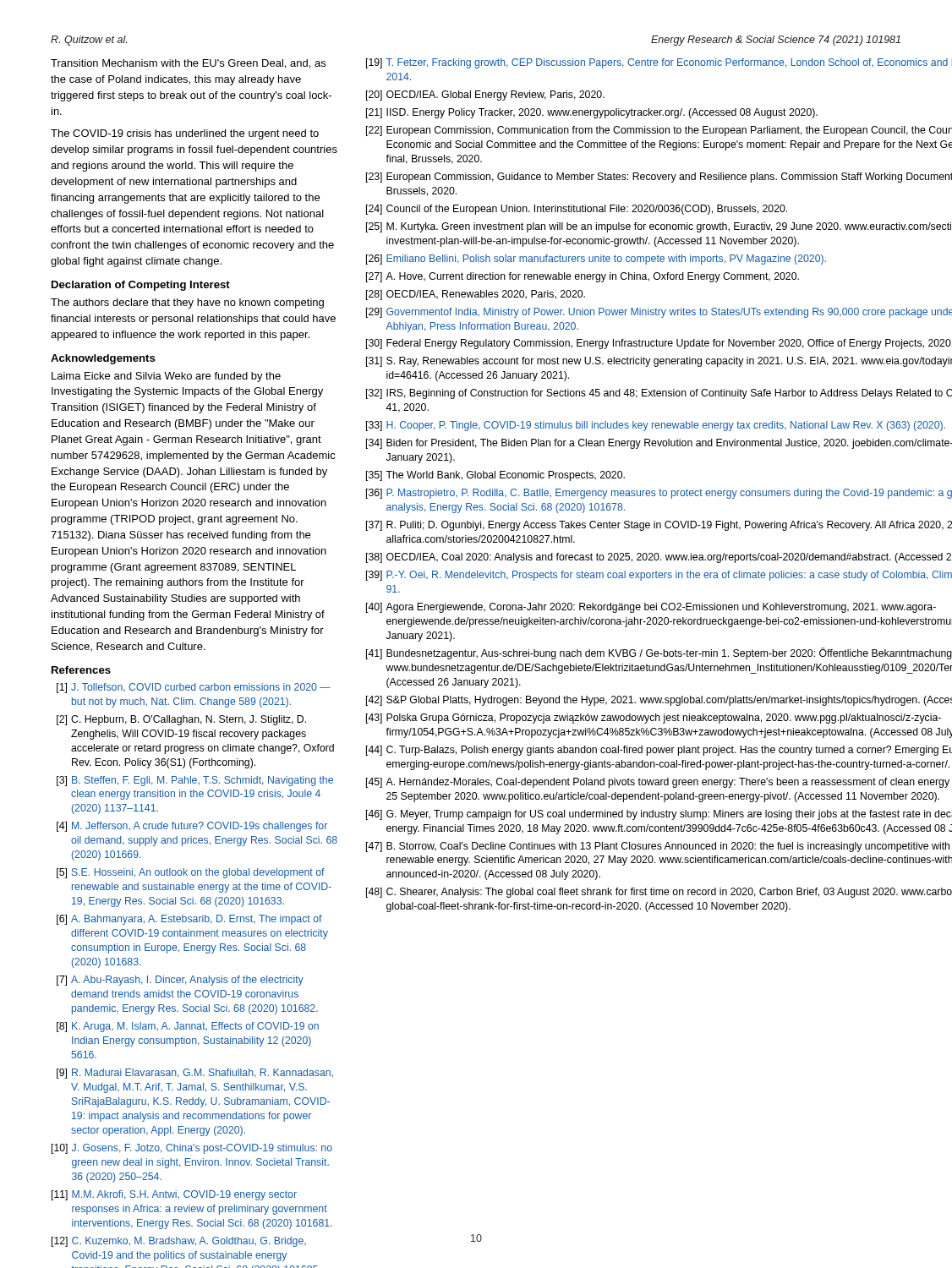Point to the block beginning "[35] The World Bank, Global Economic Prospects,"

[x=495, y=476]
